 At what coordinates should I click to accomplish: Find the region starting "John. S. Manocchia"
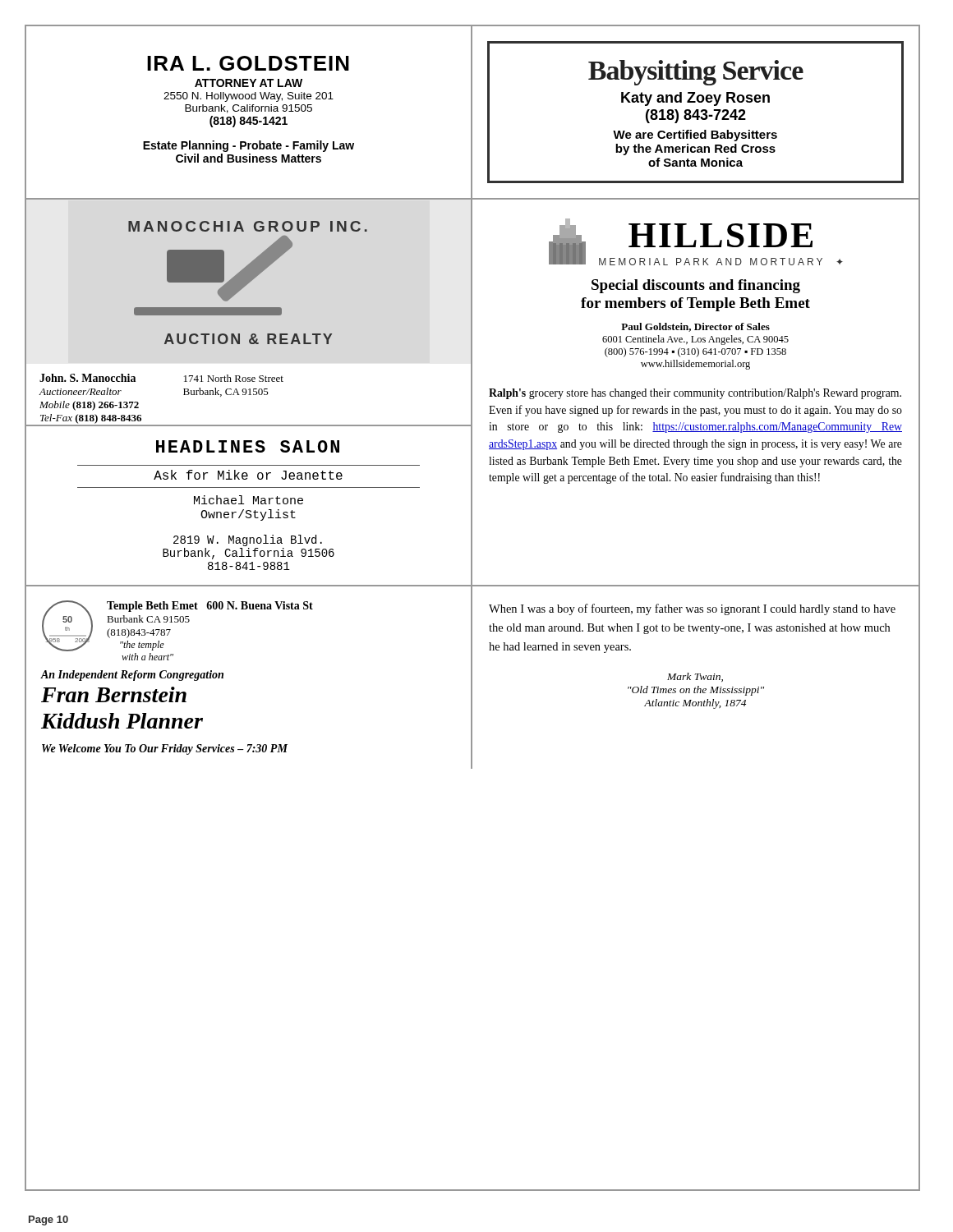87,378
